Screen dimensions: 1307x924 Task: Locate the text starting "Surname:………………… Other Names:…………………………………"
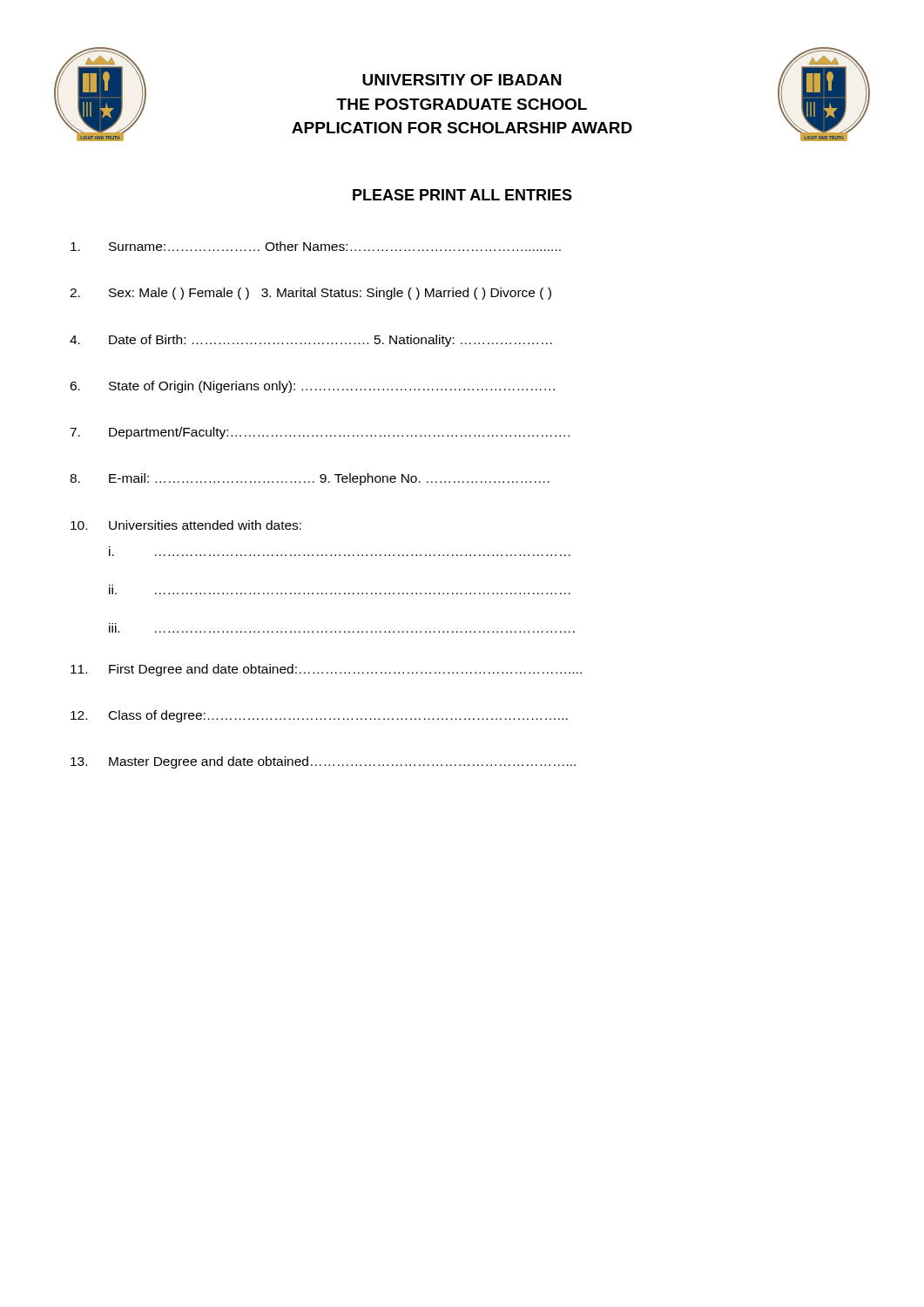click(x=462, y=246)
